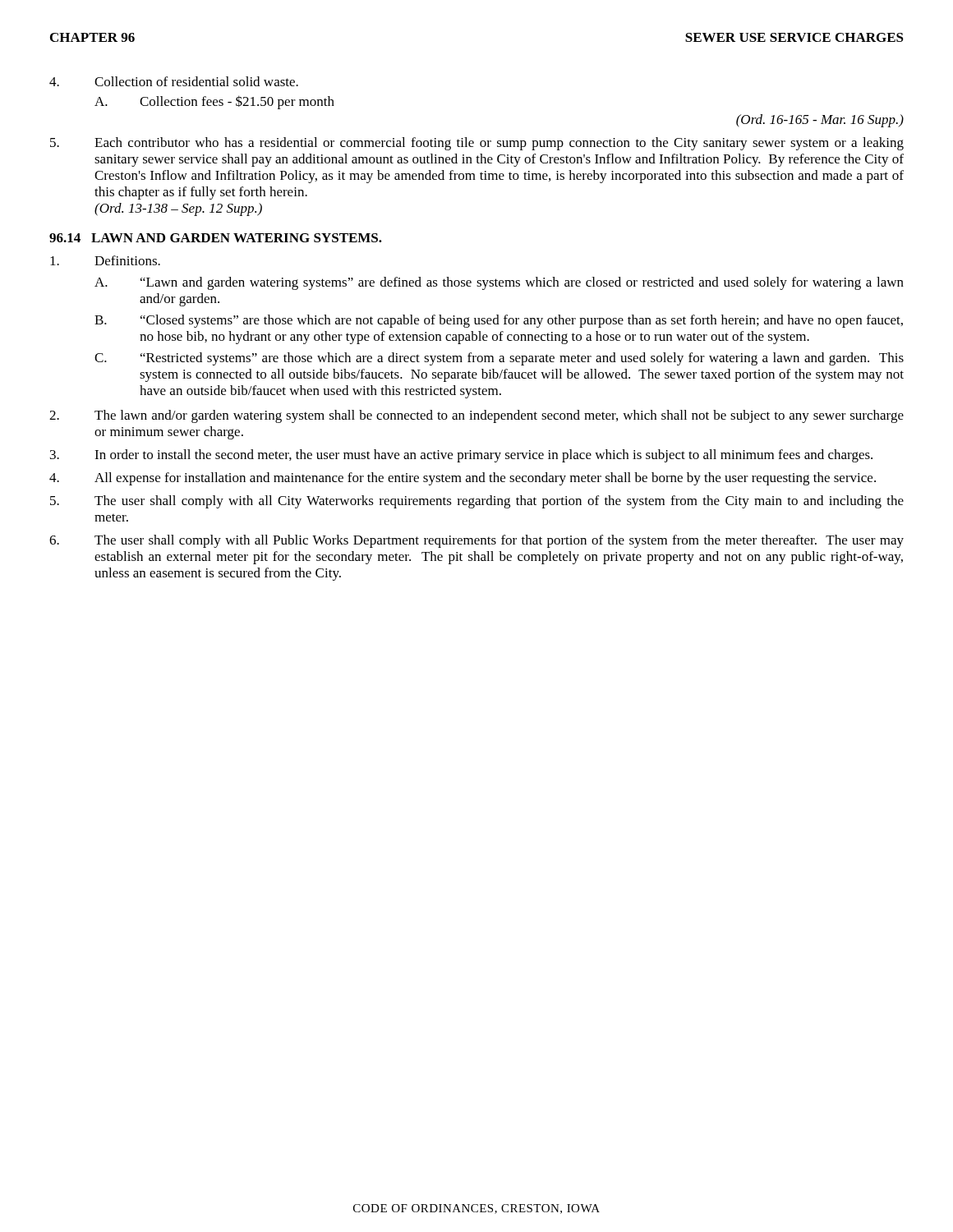Point to the block starting "2. The lawn and/or garden watering system"
Screen dimensions: 1232x953
tap(476, 424)
